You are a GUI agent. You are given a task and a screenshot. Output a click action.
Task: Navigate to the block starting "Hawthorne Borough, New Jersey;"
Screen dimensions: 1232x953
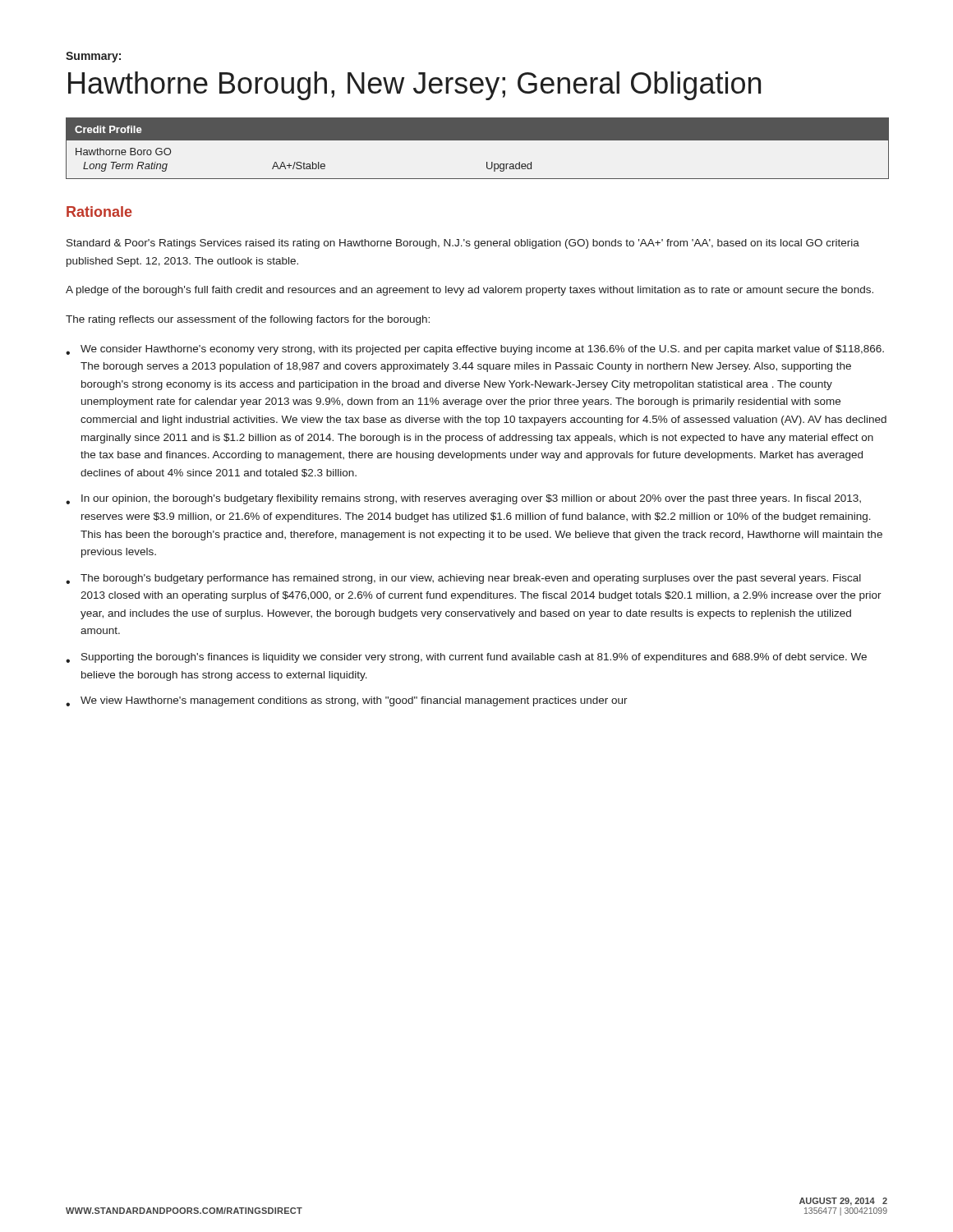pyautogui.click(x=414, y=83)
